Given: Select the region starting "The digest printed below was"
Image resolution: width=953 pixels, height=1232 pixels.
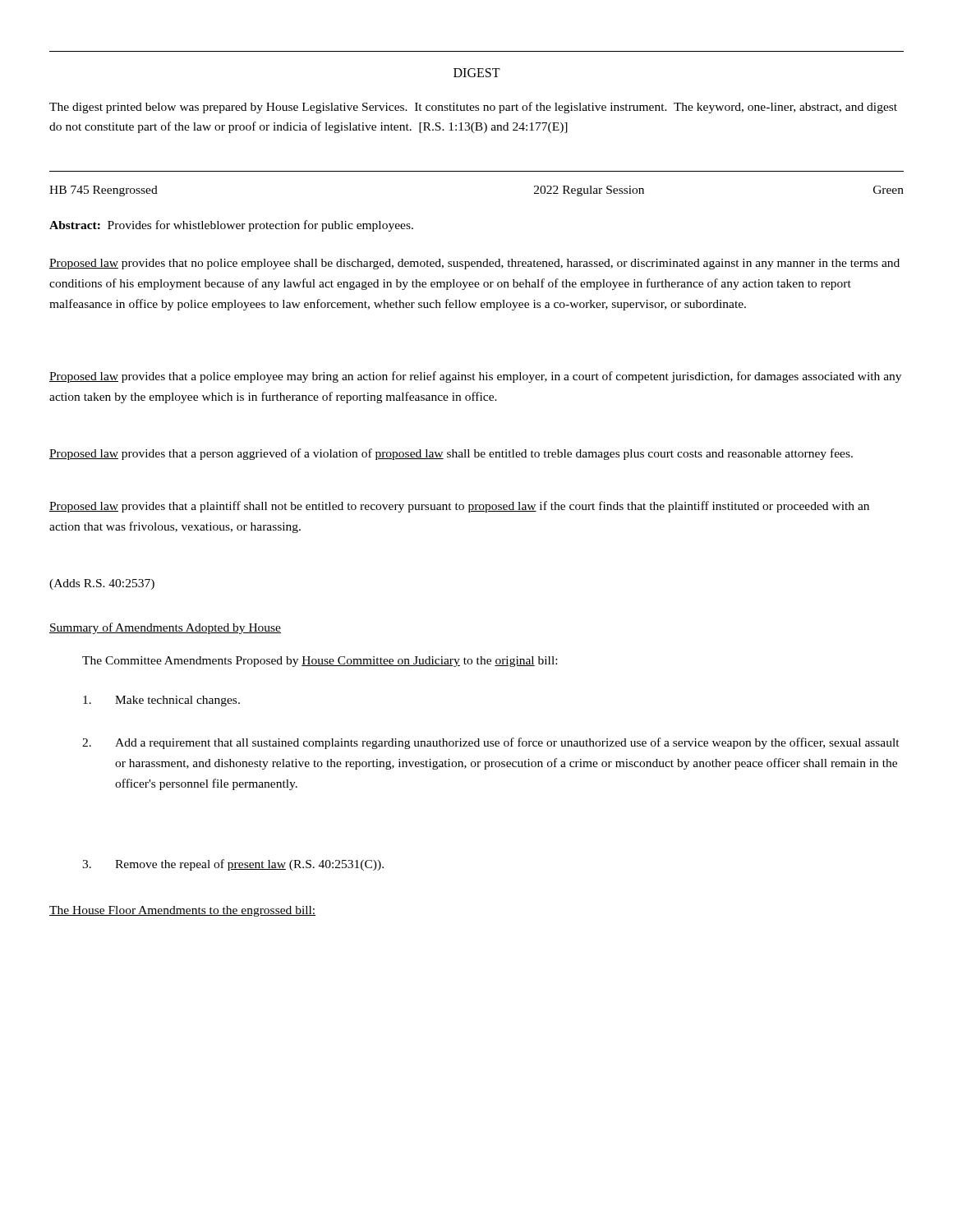Looking at the screenshot, I should point(473,116).
